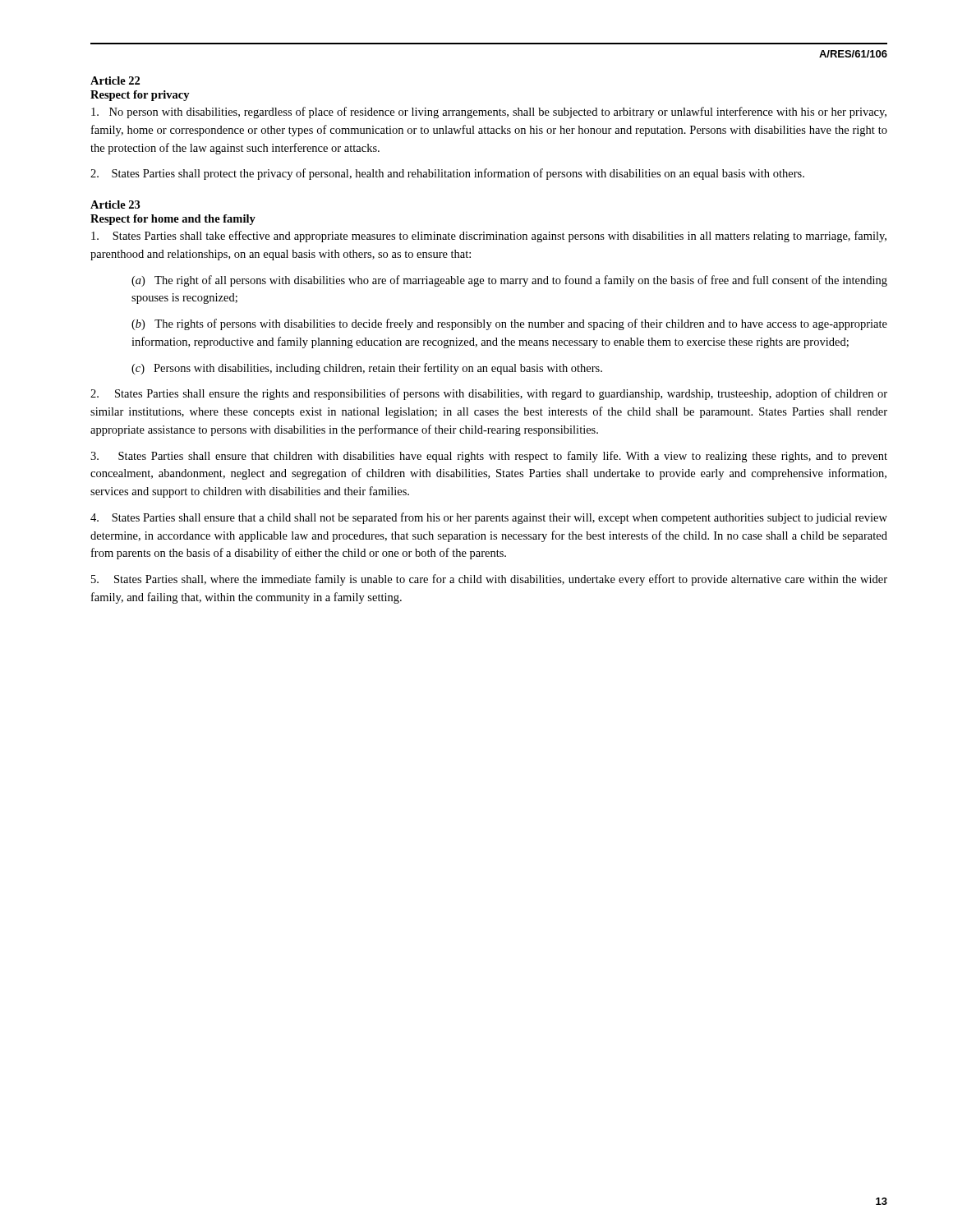
Task: Navigate to the block starting "(a) The right of all persons"
Action: (509, 289)
